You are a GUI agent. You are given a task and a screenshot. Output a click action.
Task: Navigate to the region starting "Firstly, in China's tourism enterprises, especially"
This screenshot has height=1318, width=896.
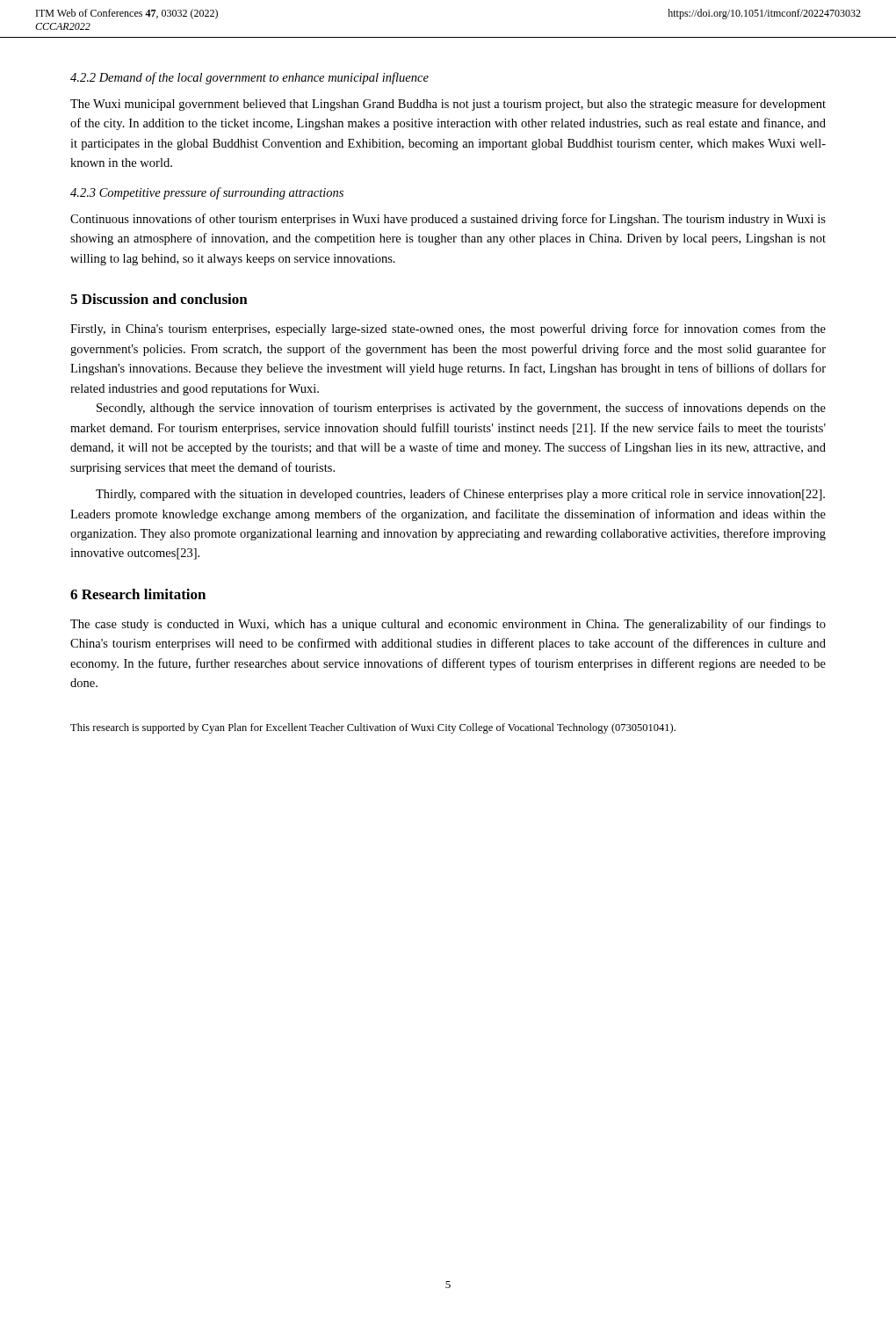[x=448, y=443]
